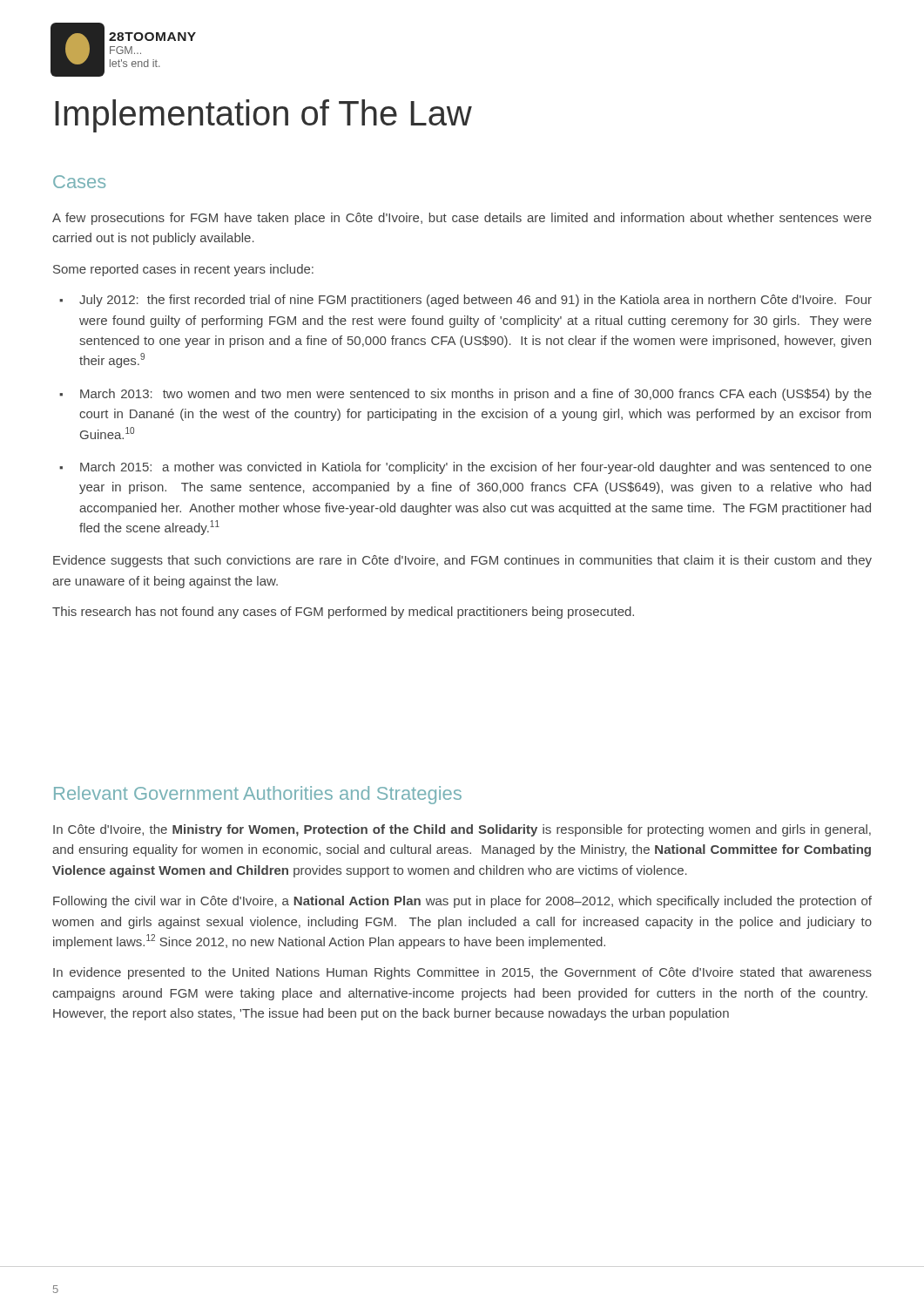Click on the passage starting "This research has"
The height and width of the screenshot is (1307, 924).
pos(344,611)
